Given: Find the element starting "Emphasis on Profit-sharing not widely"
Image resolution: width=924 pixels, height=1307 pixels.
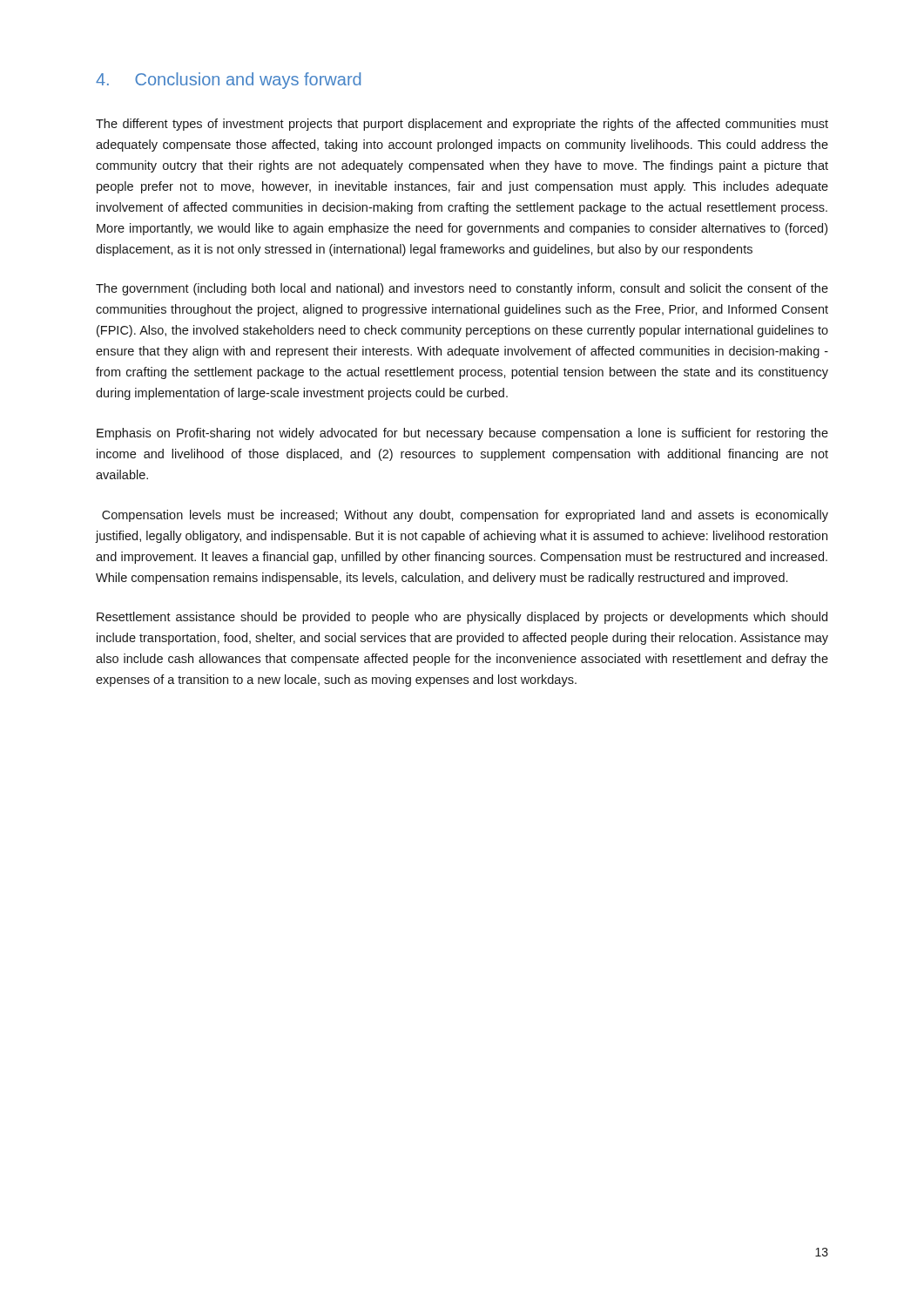Looking at the screenshot, I should pos(462,455).
